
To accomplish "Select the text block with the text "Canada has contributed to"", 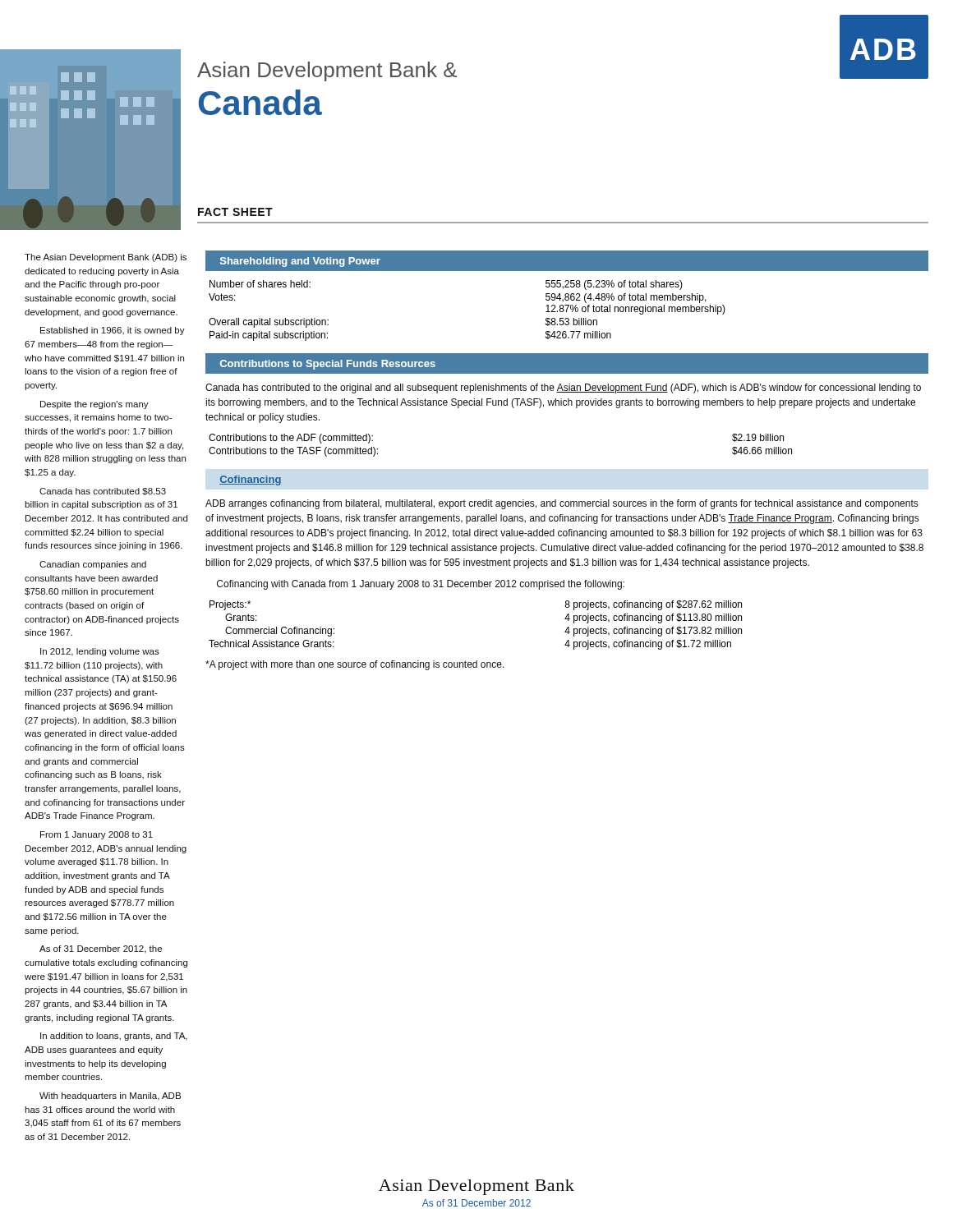I will pyautogui.click(x=567, y=402).
